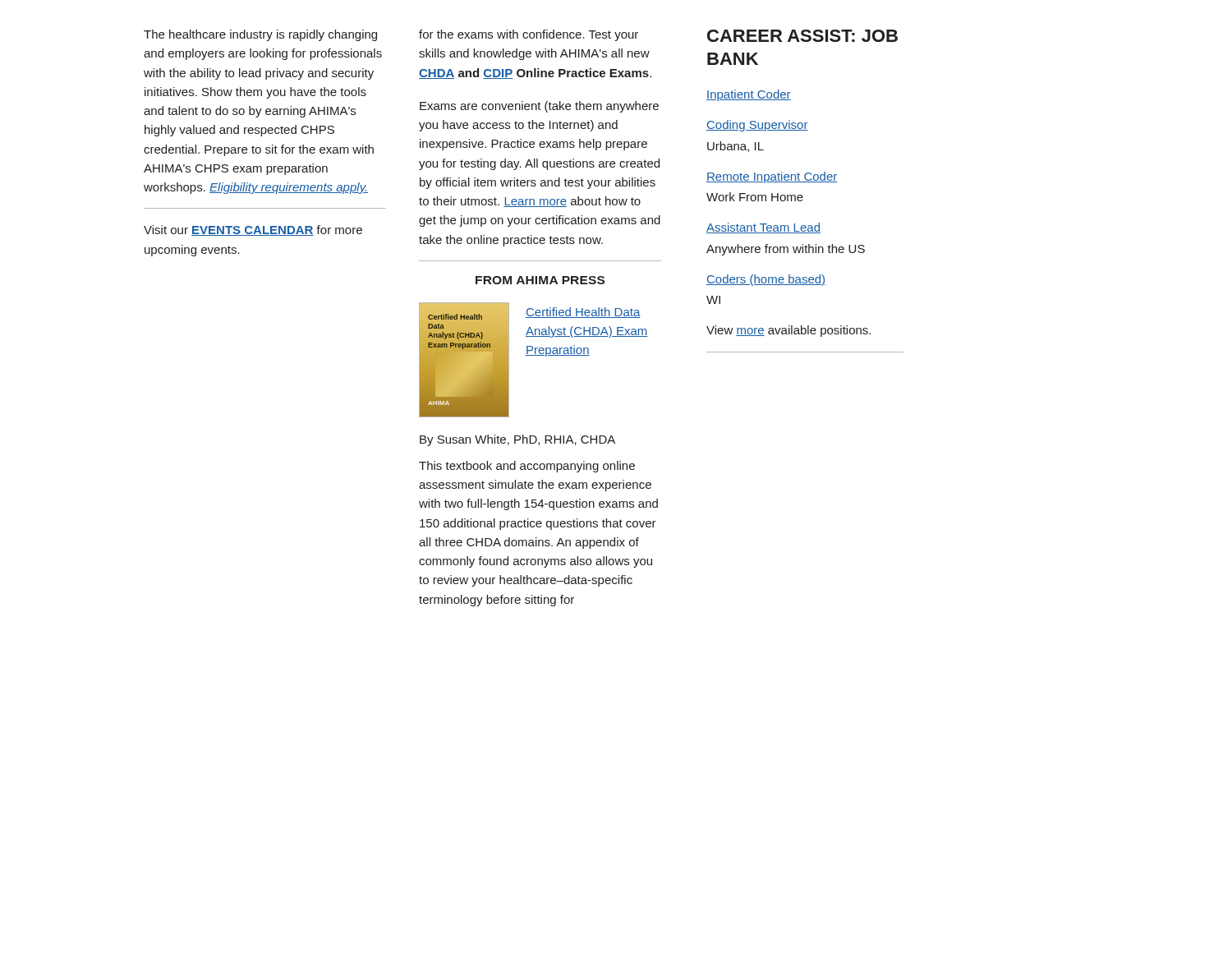Locate the text block that reads "for the exams with"

(536, 53)
